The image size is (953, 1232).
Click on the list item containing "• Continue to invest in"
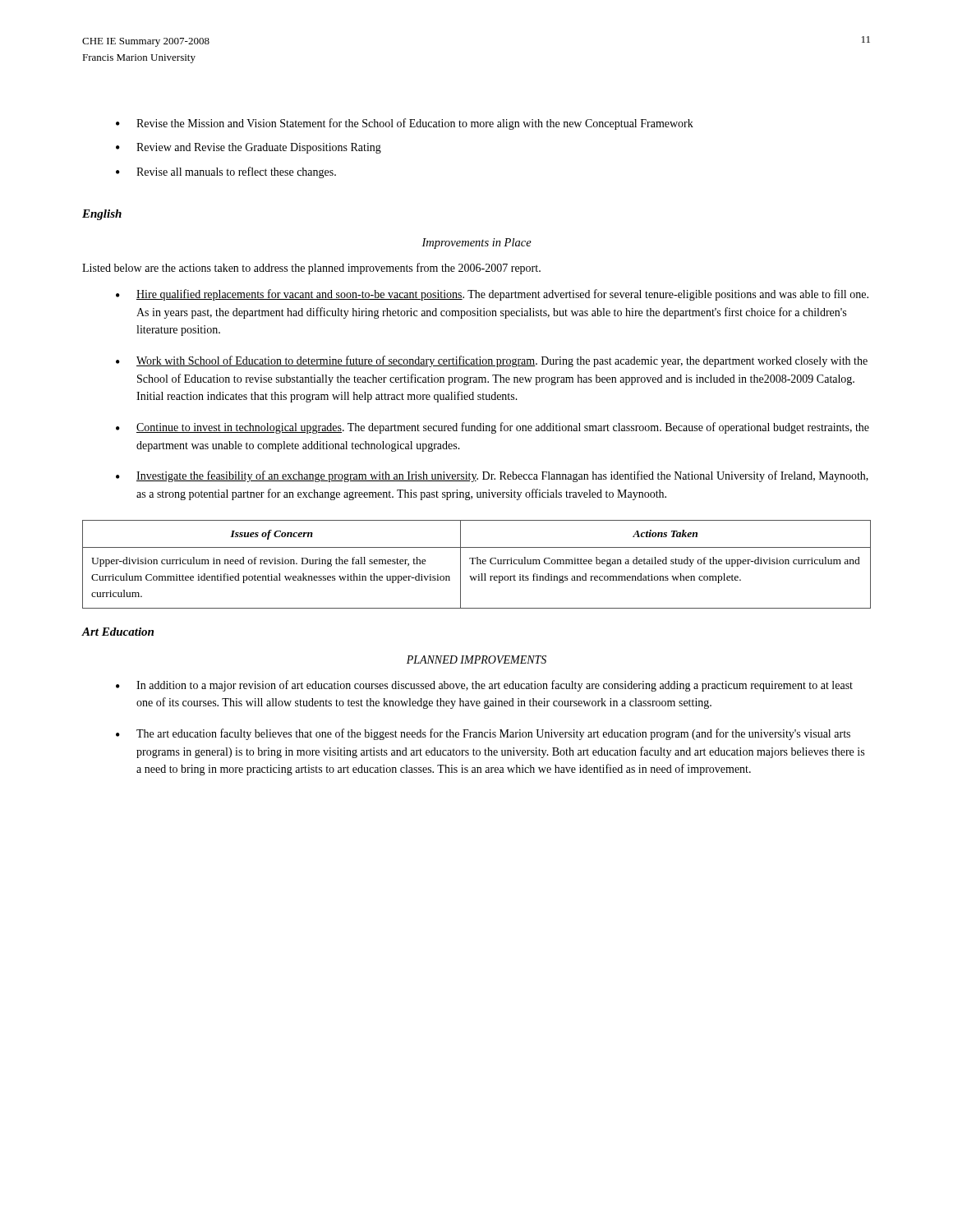(x=493, y=437)
